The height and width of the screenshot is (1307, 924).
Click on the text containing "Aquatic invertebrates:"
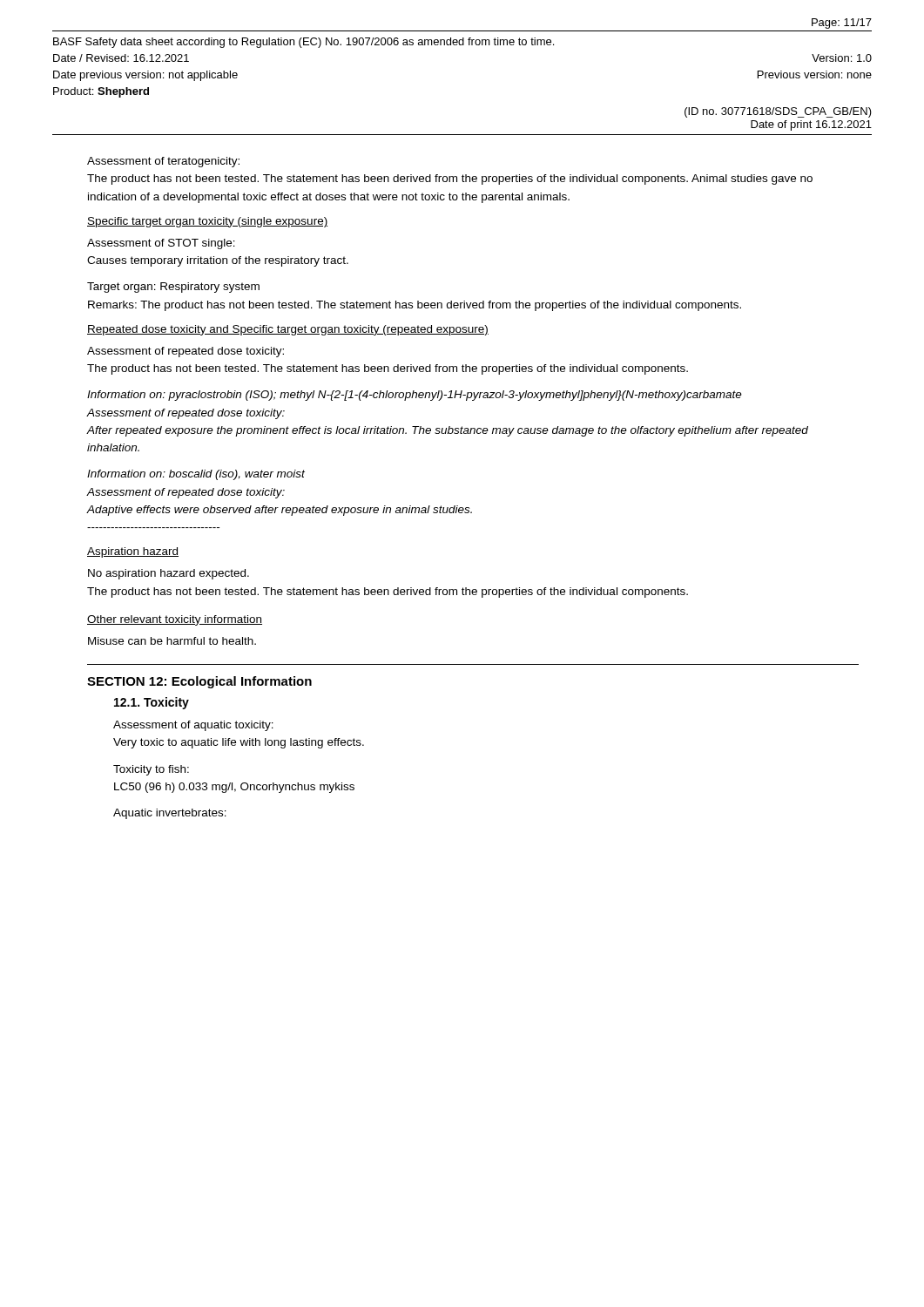click(x=170, y=813)
